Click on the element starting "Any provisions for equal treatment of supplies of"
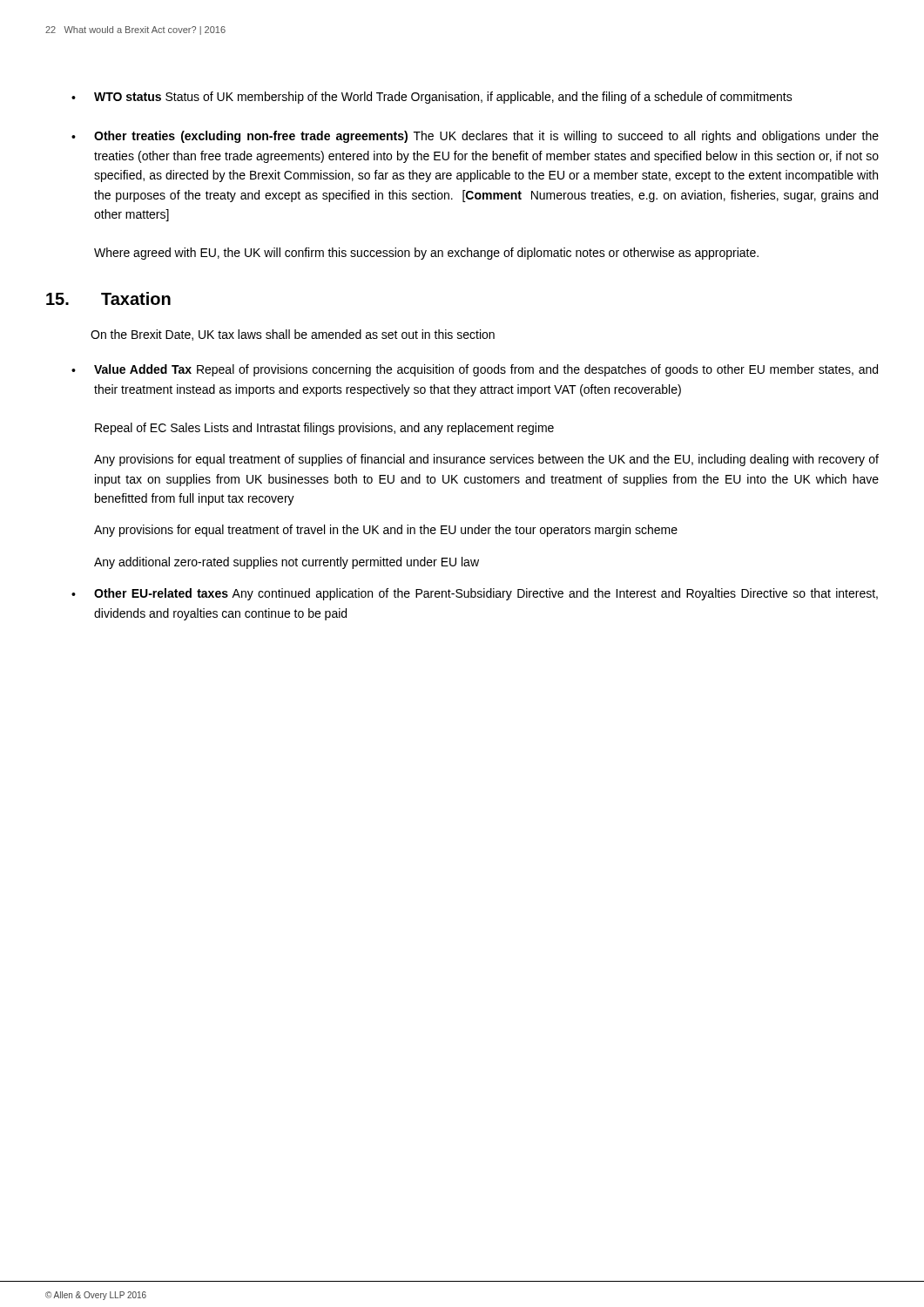 [486, 479]
